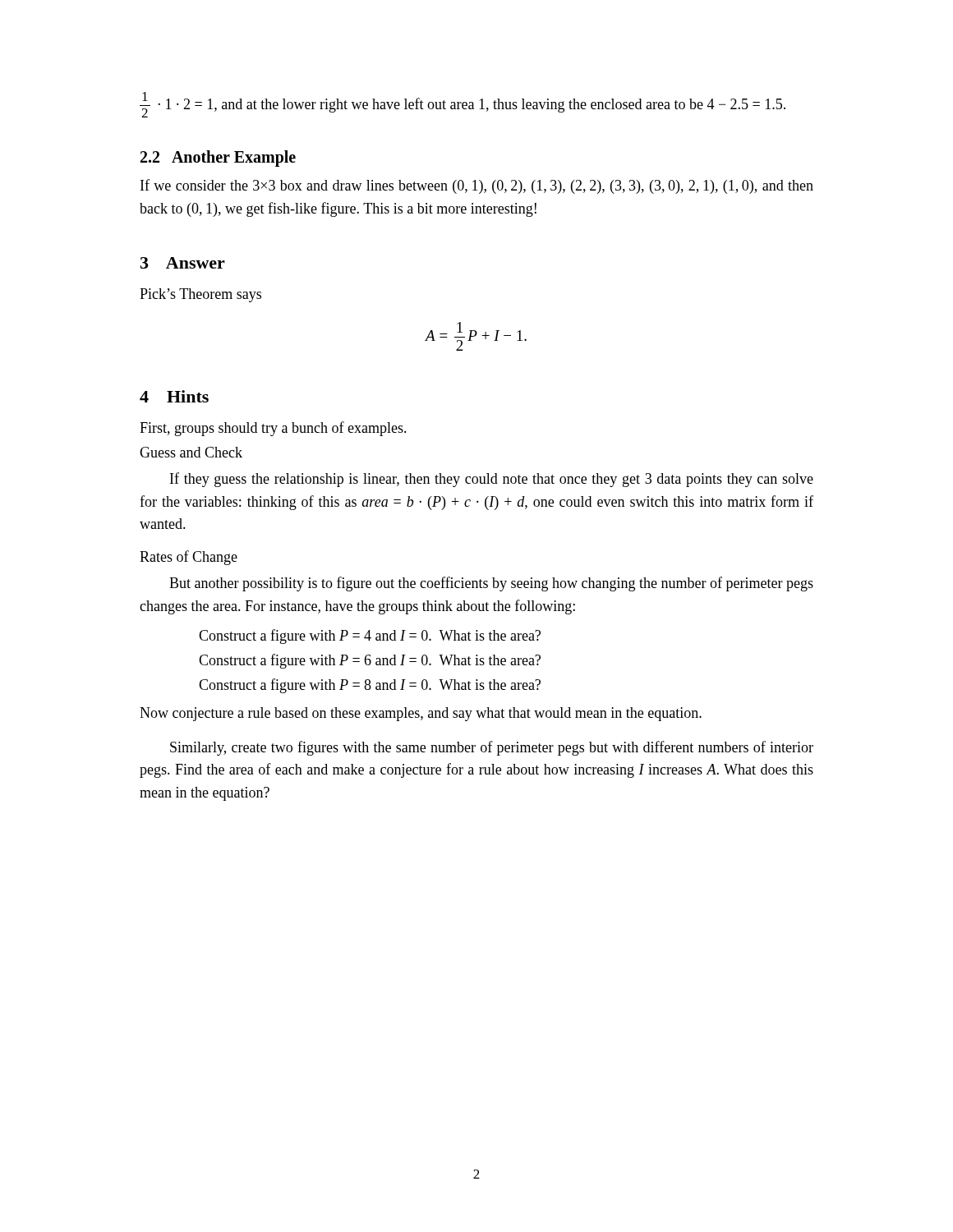Viewport: 953px width, 1232px height.
Task: Find the passage starting "Rates of Change"
Action: 189,557
